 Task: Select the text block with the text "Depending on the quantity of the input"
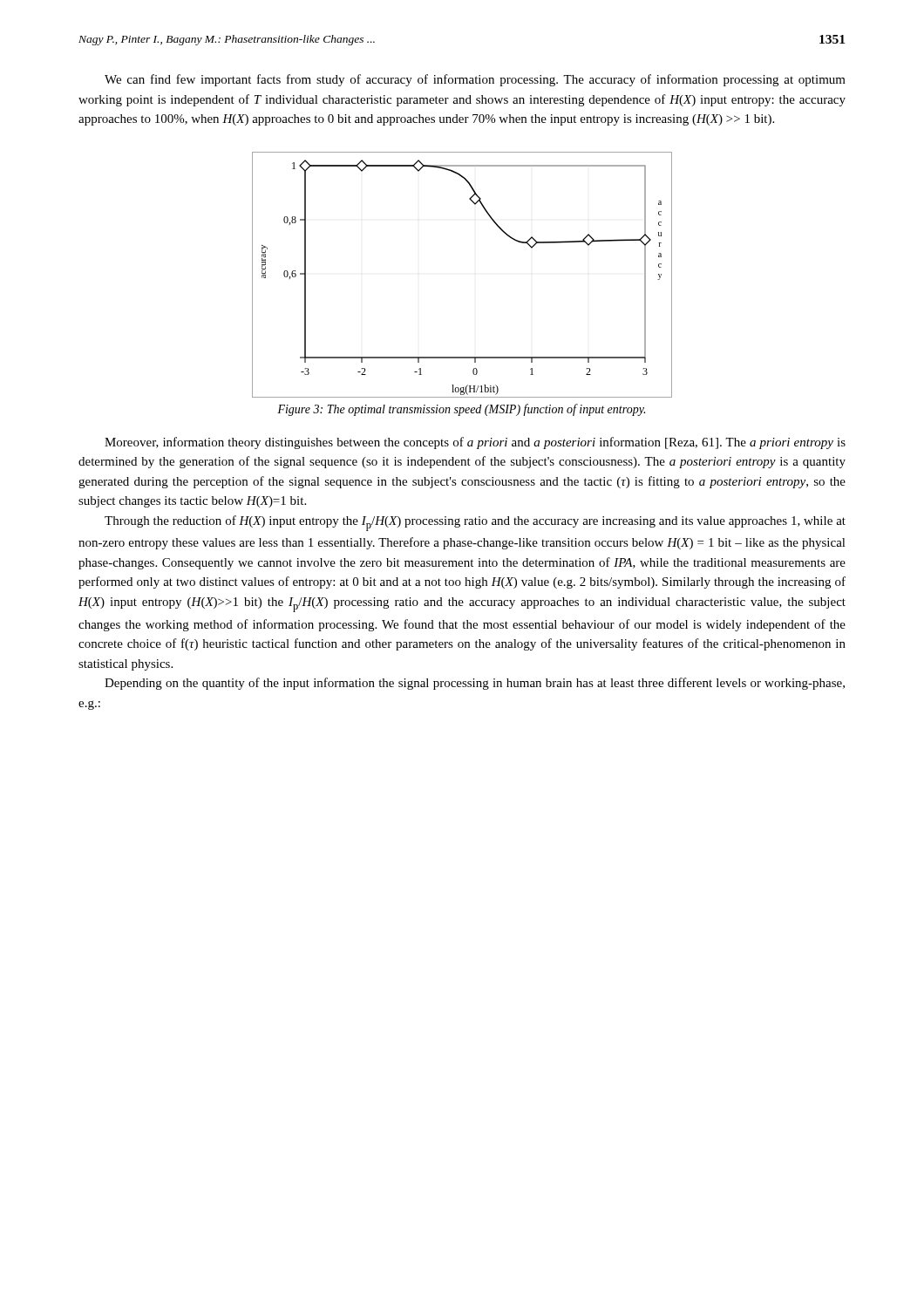click(462, 693)
